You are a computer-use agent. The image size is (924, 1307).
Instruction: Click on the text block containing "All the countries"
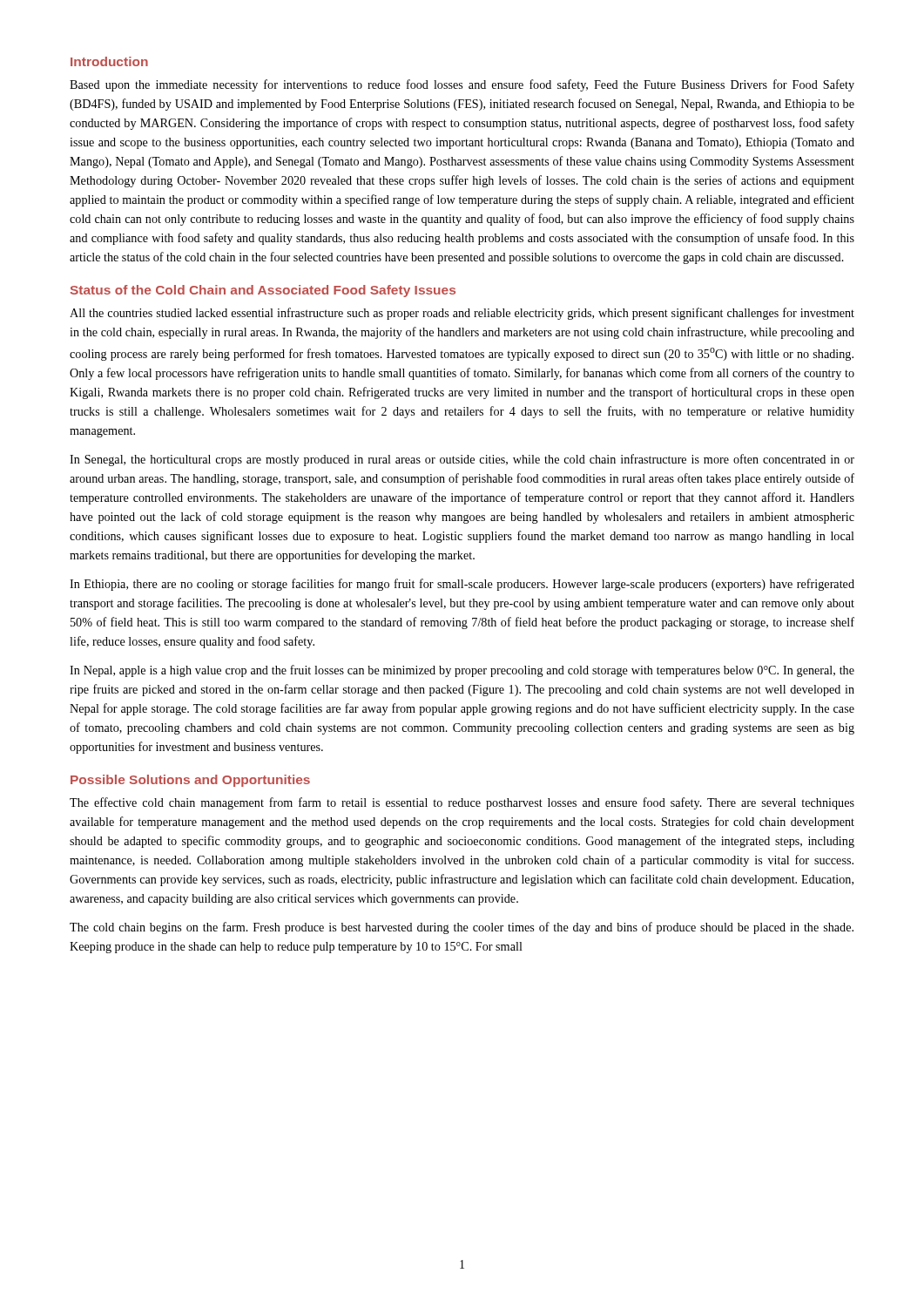(x=462, y=372)
